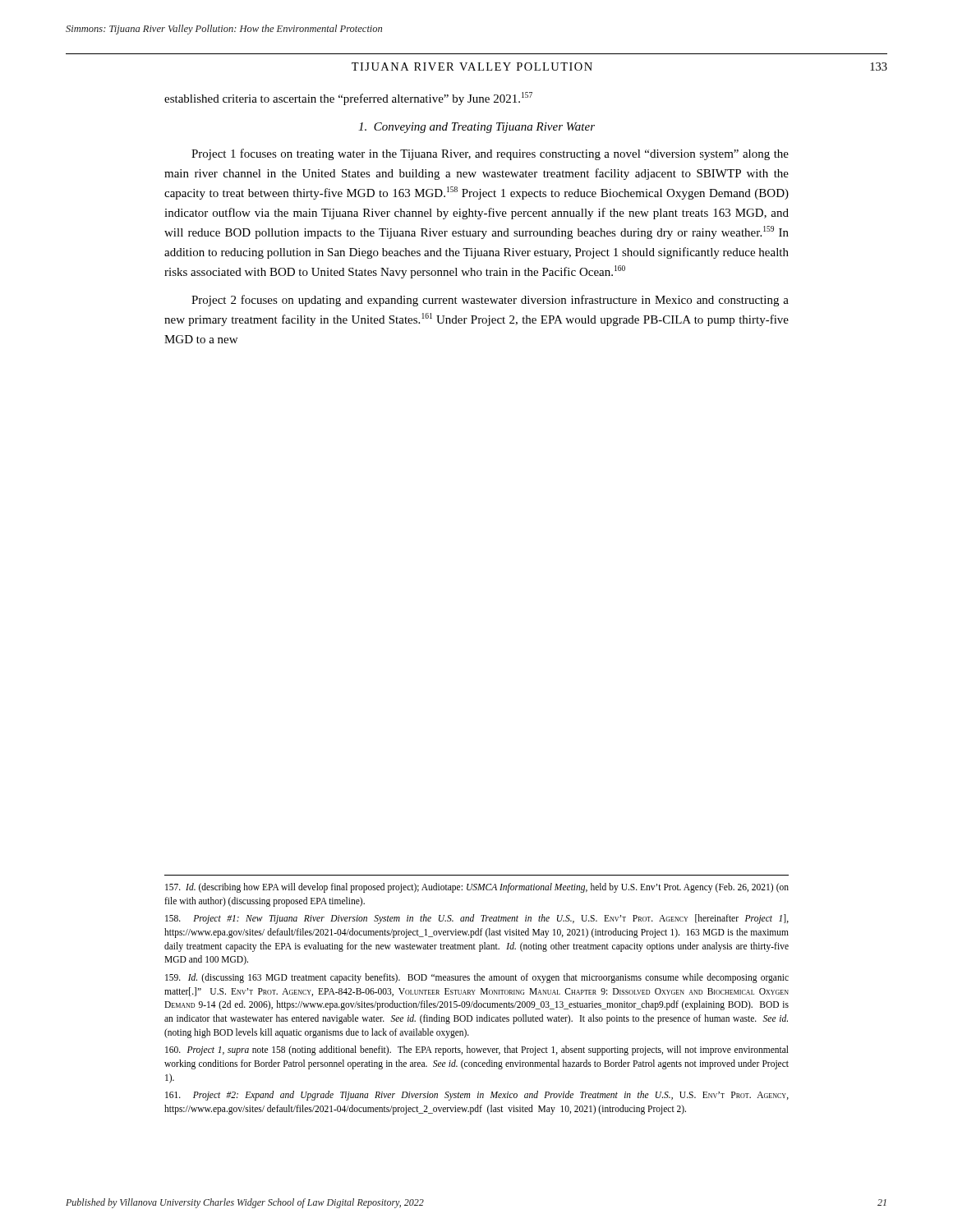Locate the block of text that opens with "Project #2: Expand and Upgrade Tijuana River"
Image resolution: width=953 pixels, height=1232 pixels.
click(x=476, y=1102)
